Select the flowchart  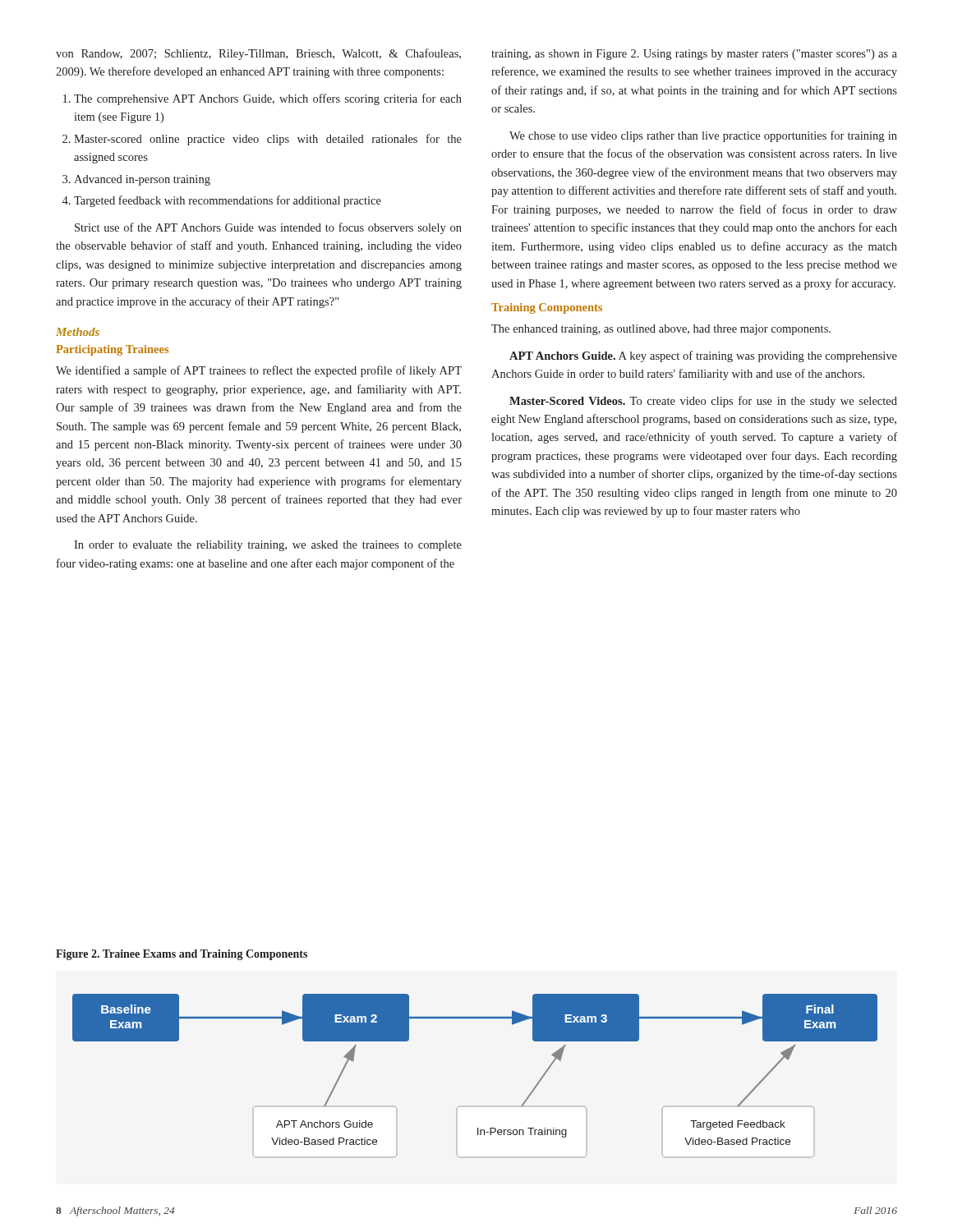coord(476,1078)
